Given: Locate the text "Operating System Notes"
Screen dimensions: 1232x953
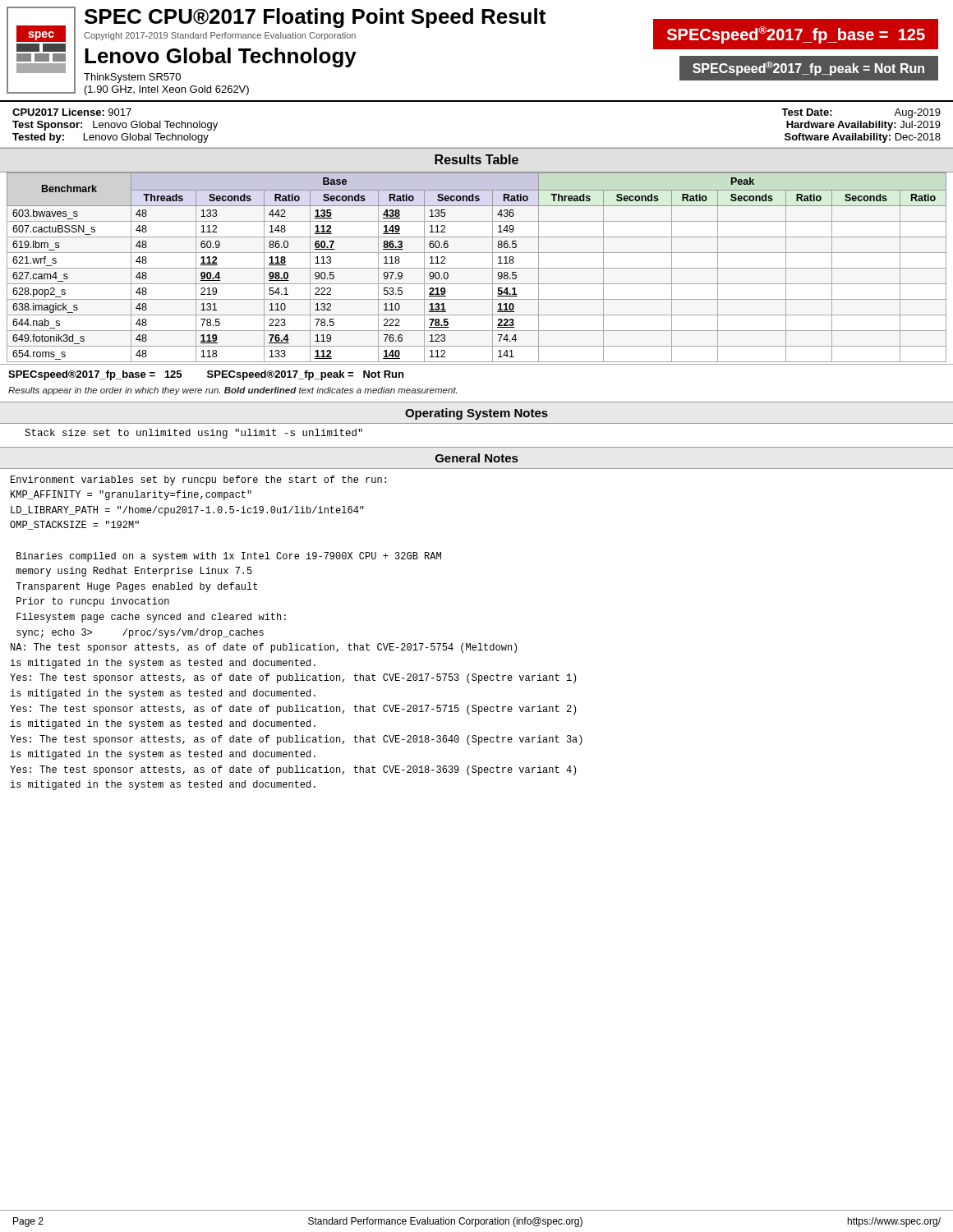Looking at the screenshot, I should (x=476, y=412).
